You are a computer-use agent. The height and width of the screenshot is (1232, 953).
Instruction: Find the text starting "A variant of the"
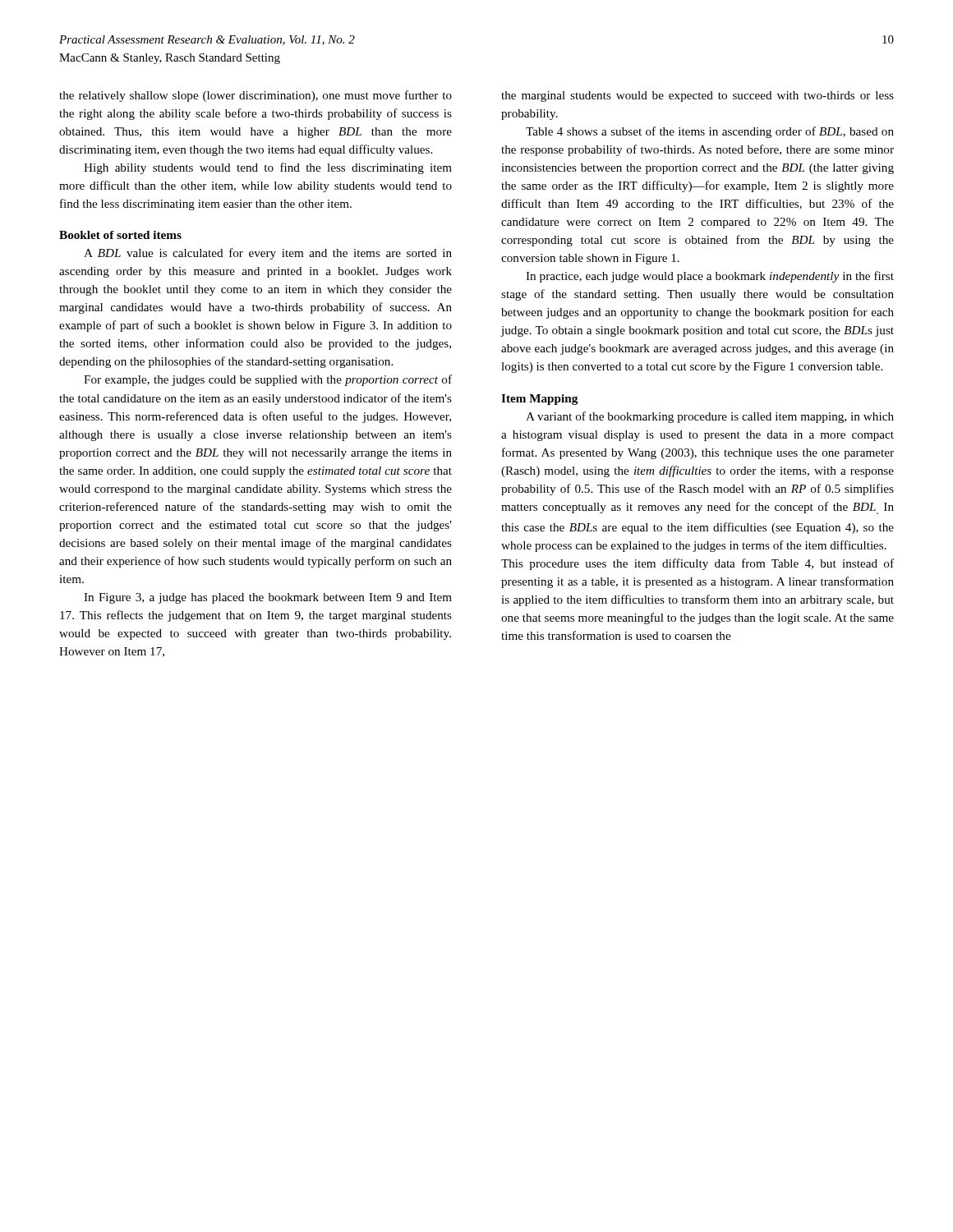coord(698,481)
